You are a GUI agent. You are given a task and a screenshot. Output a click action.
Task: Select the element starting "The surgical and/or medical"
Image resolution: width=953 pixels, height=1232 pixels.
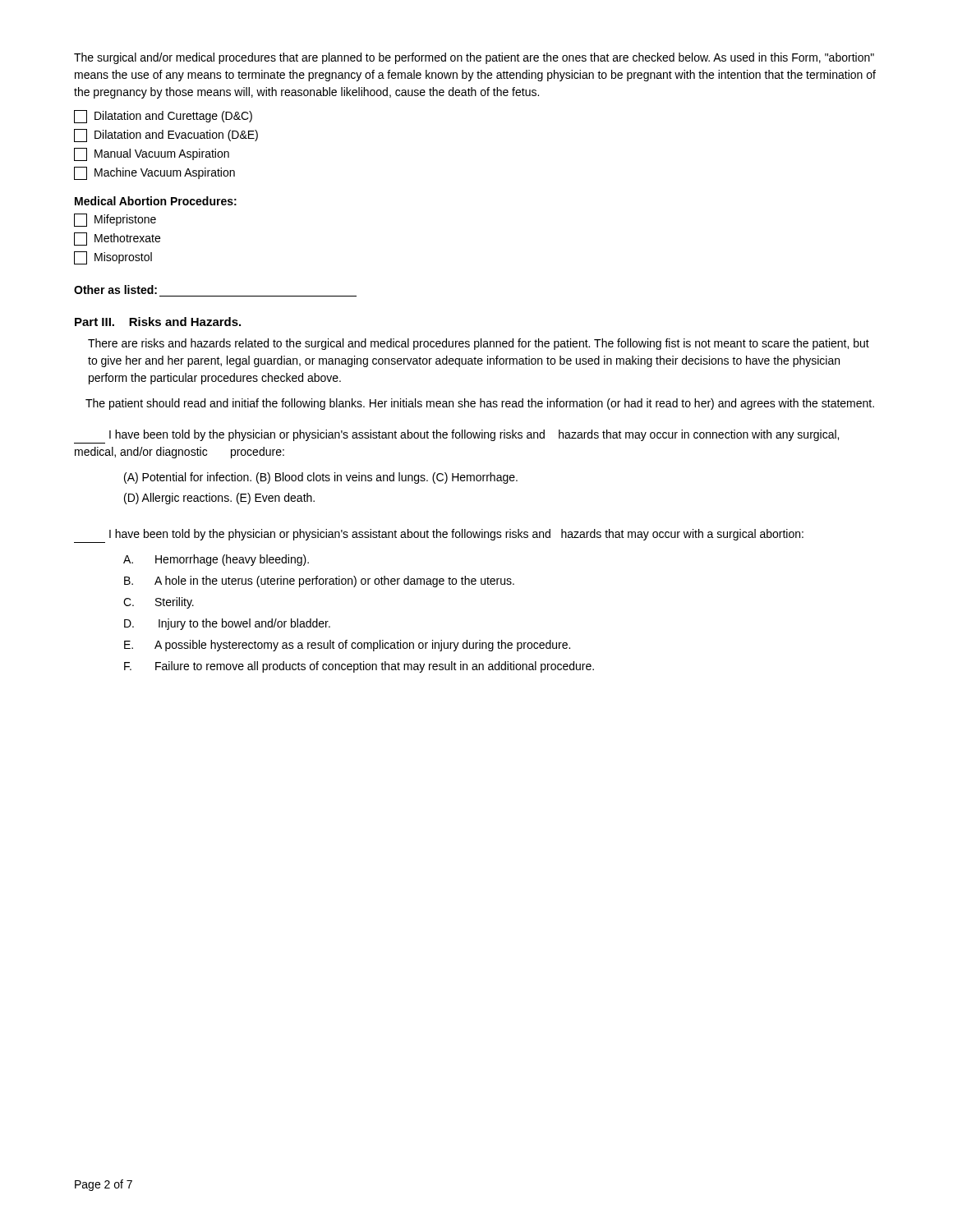[475, 75]
